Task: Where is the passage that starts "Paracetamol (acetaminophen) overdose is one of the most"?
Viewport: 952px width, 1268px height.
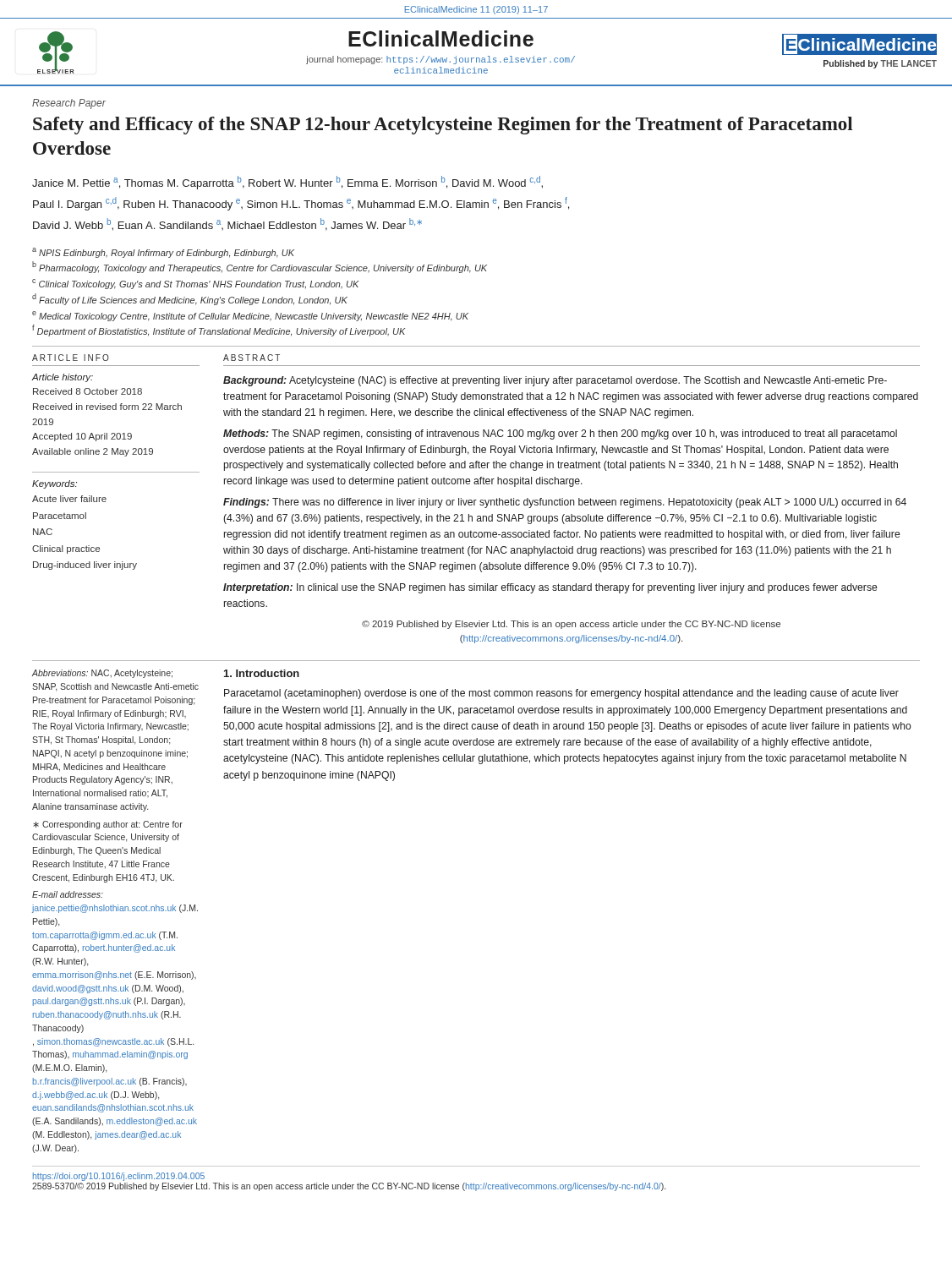Action: 572,735
